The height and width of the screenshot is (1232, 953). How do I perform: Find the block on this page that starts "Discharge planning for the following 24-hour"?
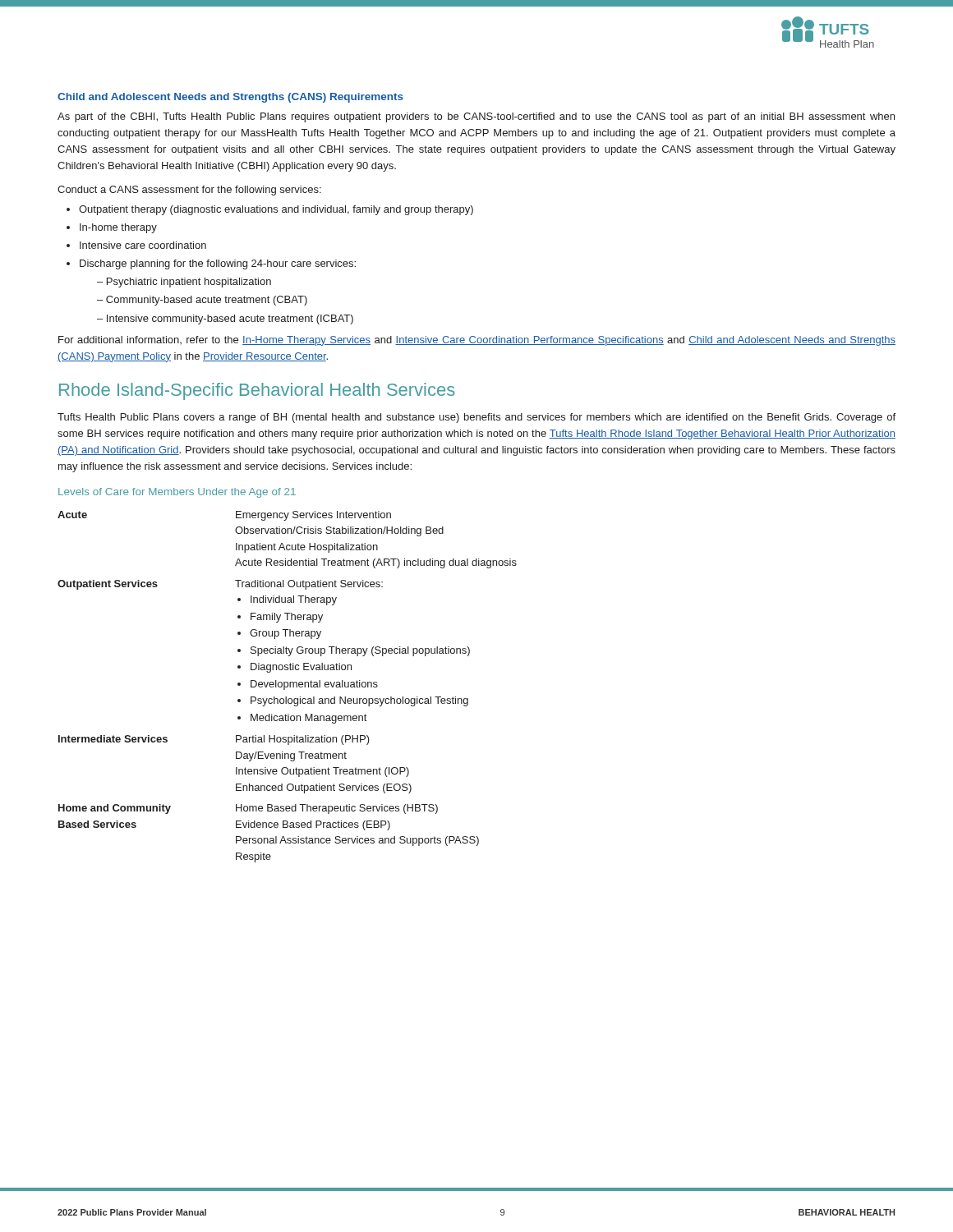point(218,264)
